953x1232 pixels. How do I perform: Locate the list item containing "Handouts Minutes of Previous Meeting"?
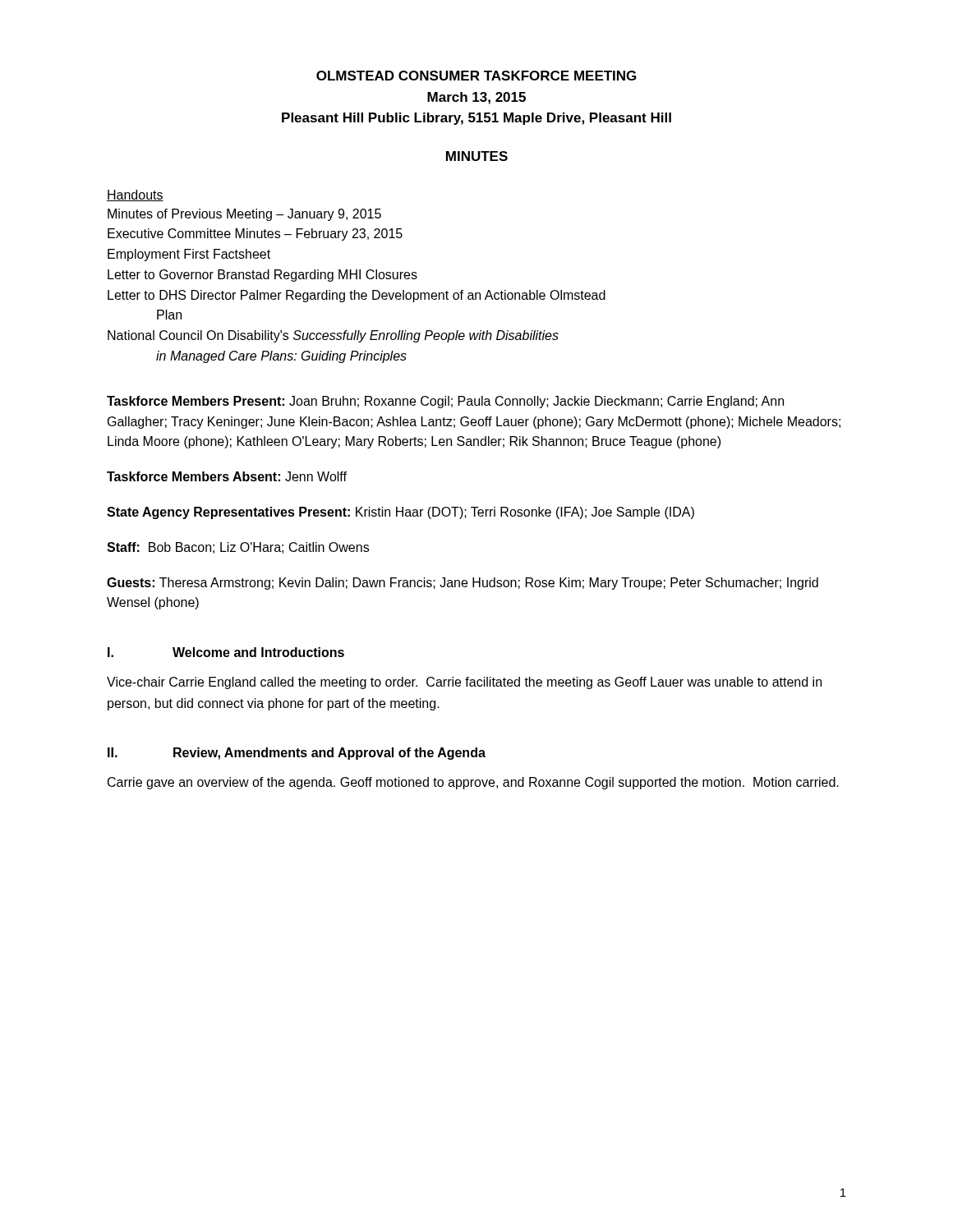pyautogui.click(x=135, y=195)
